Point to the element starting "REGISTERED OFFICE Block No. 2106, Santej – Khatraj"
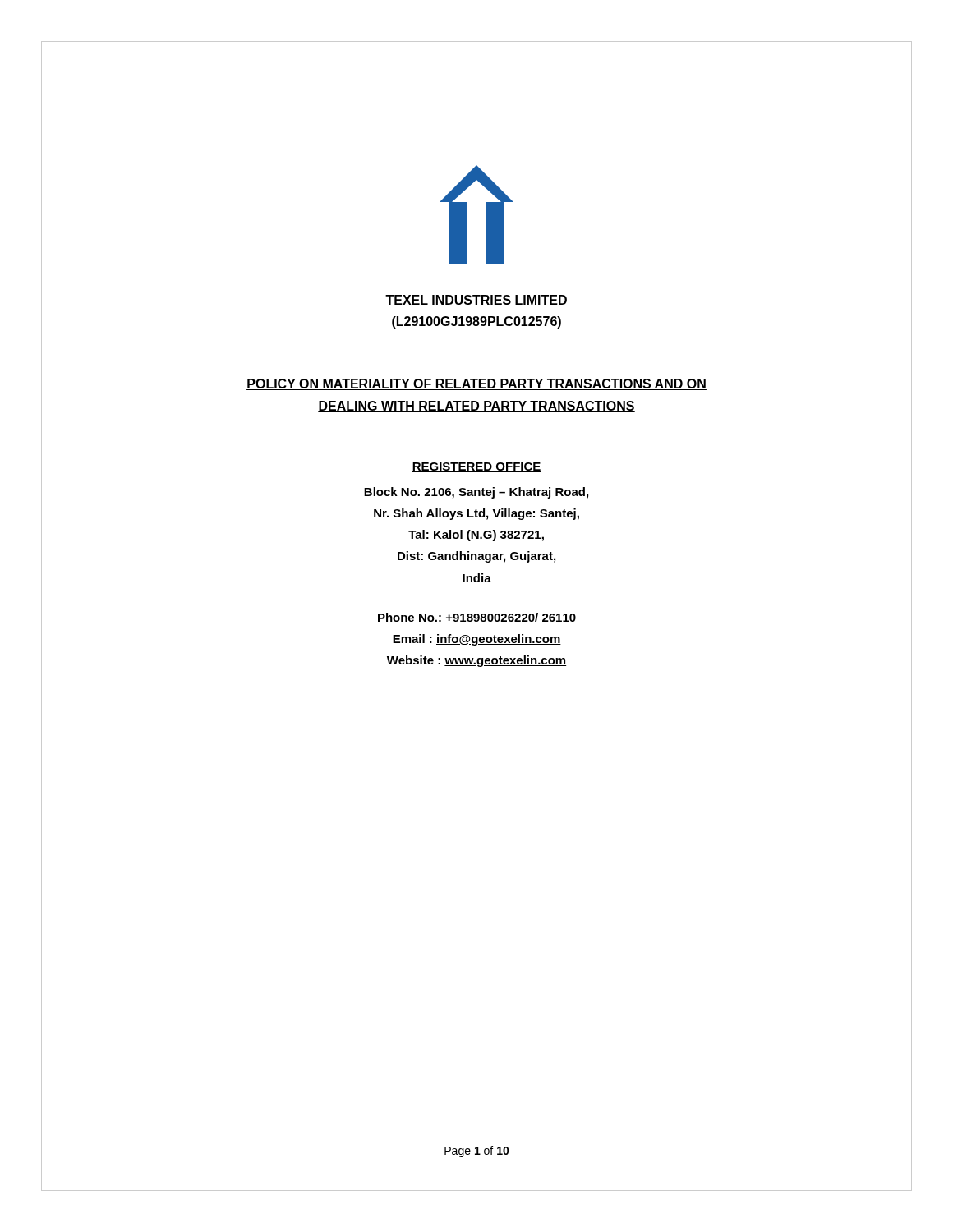 tap(476, 524)
